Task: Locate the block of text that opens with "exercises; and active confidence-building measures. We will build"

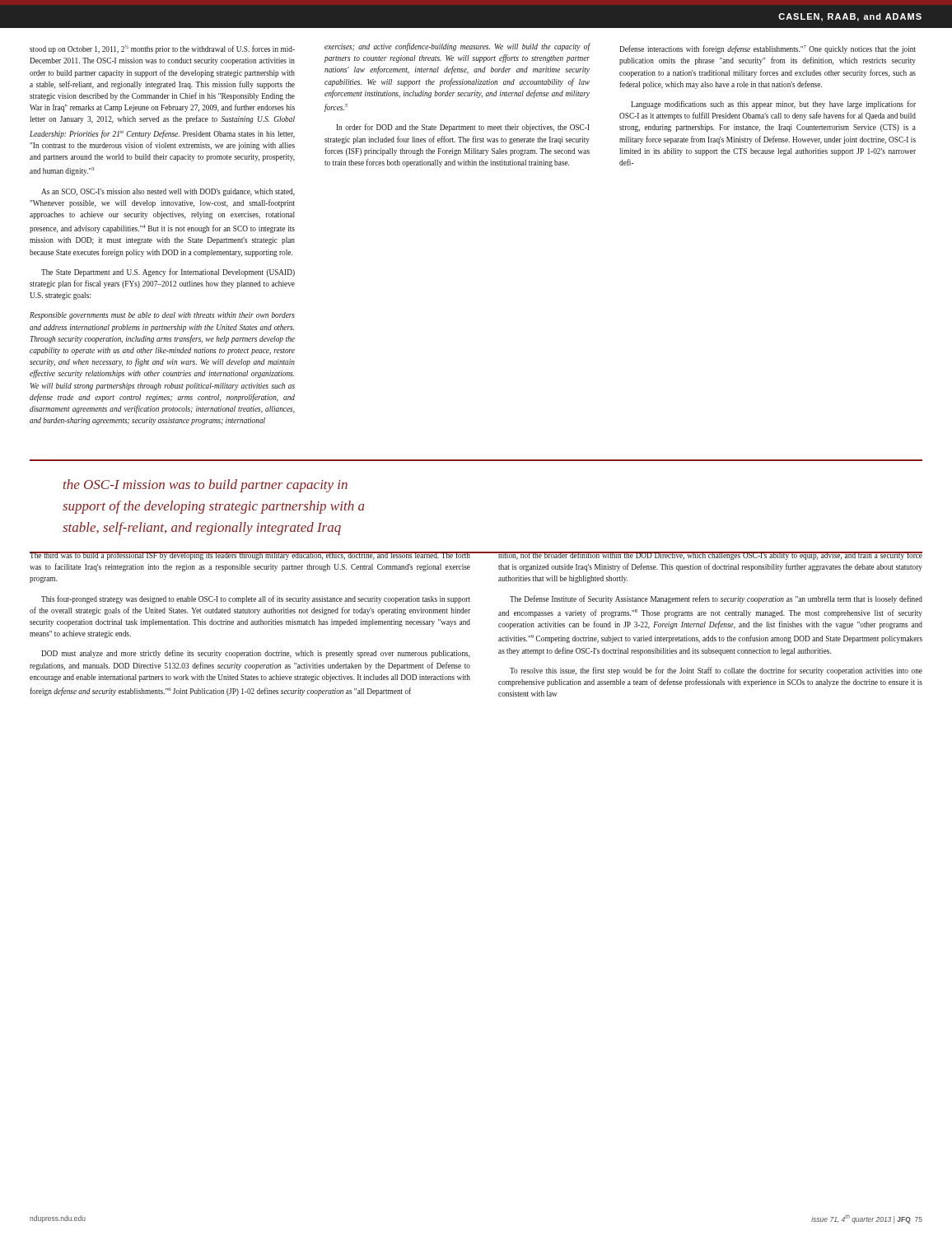Action: (x=457, y=105)
